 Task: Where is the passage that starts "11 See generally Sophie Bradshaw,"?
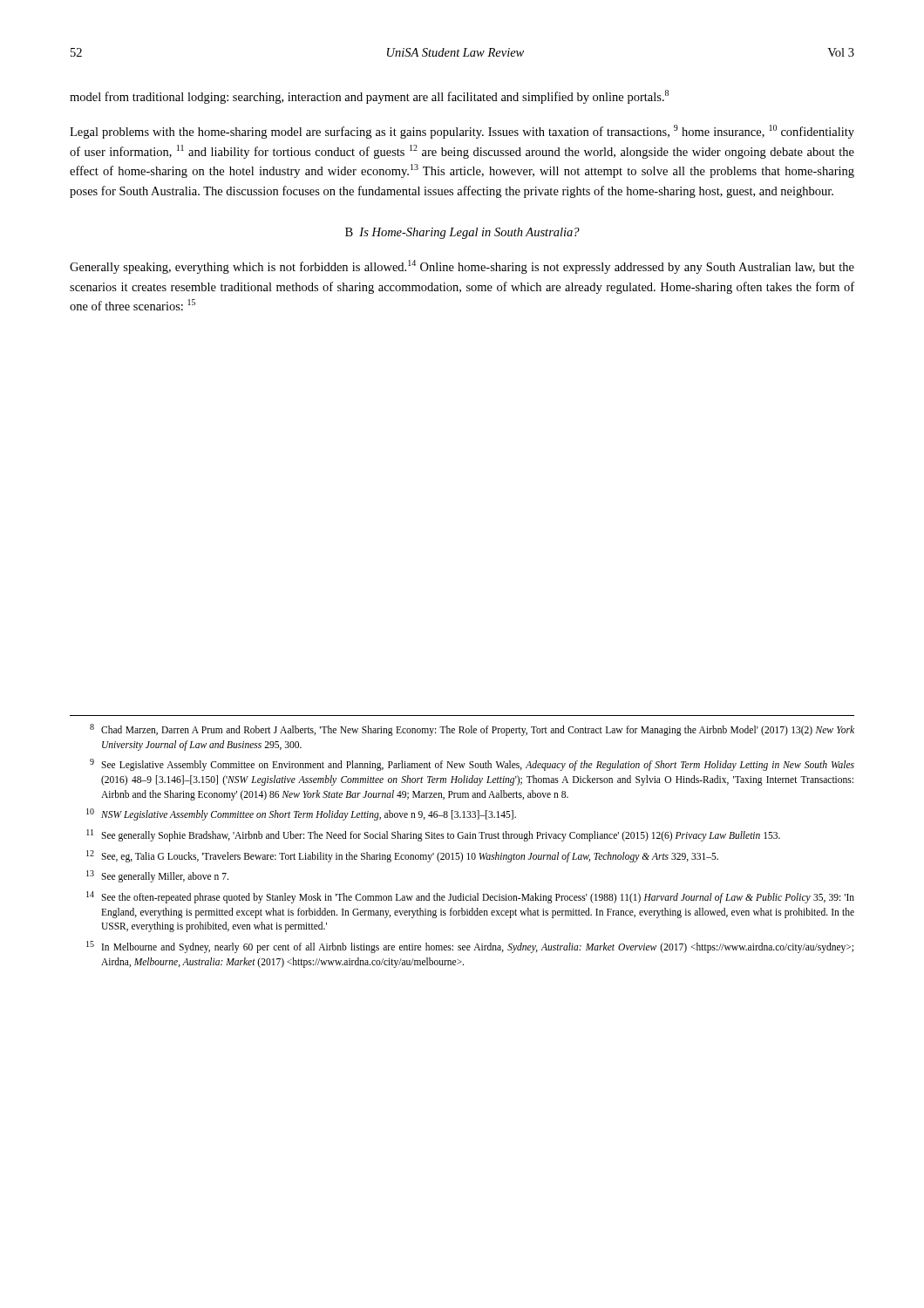pos(462,836)
